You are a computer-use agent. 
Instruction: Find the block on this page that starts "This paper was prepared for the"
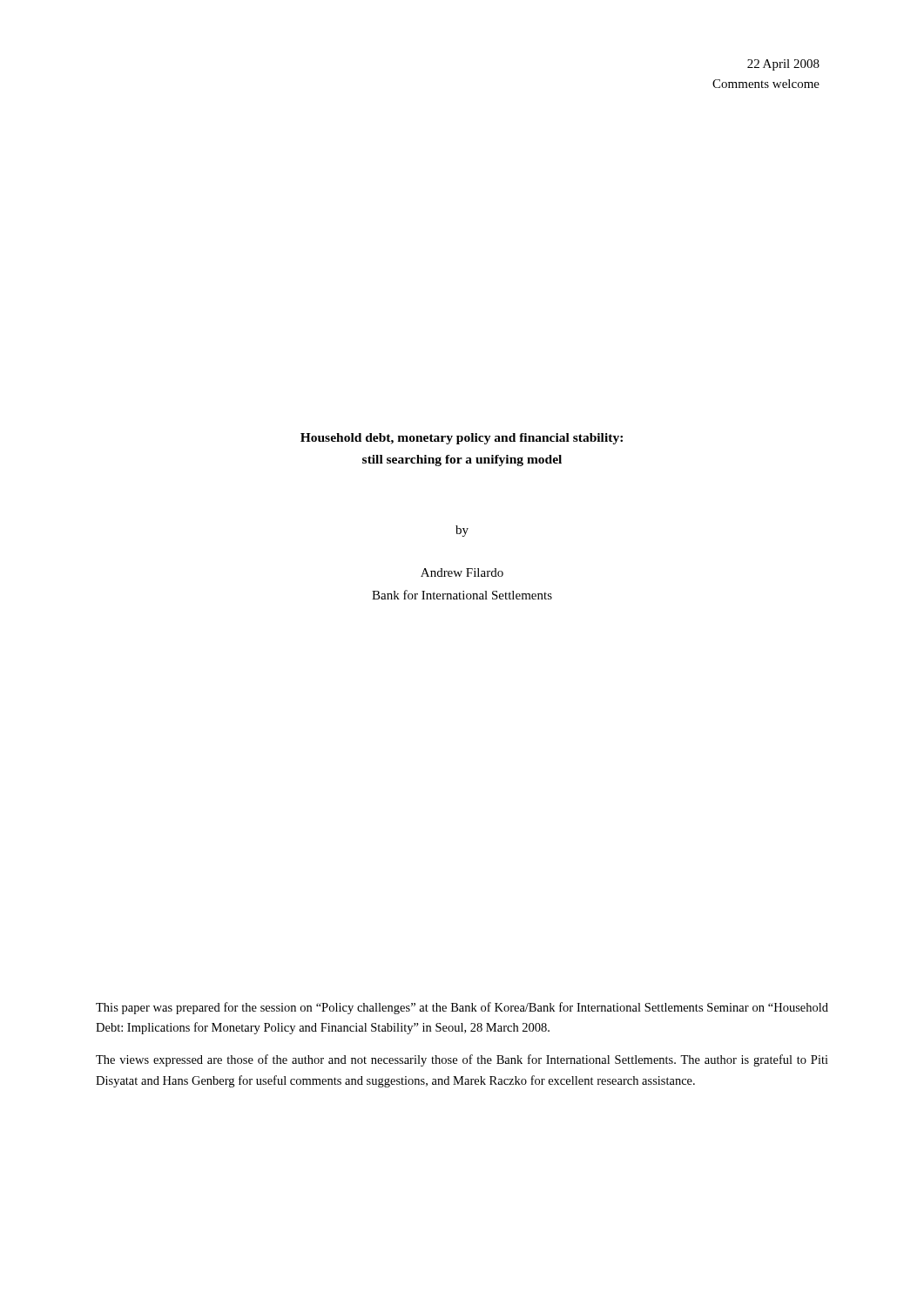(462, 1044)
